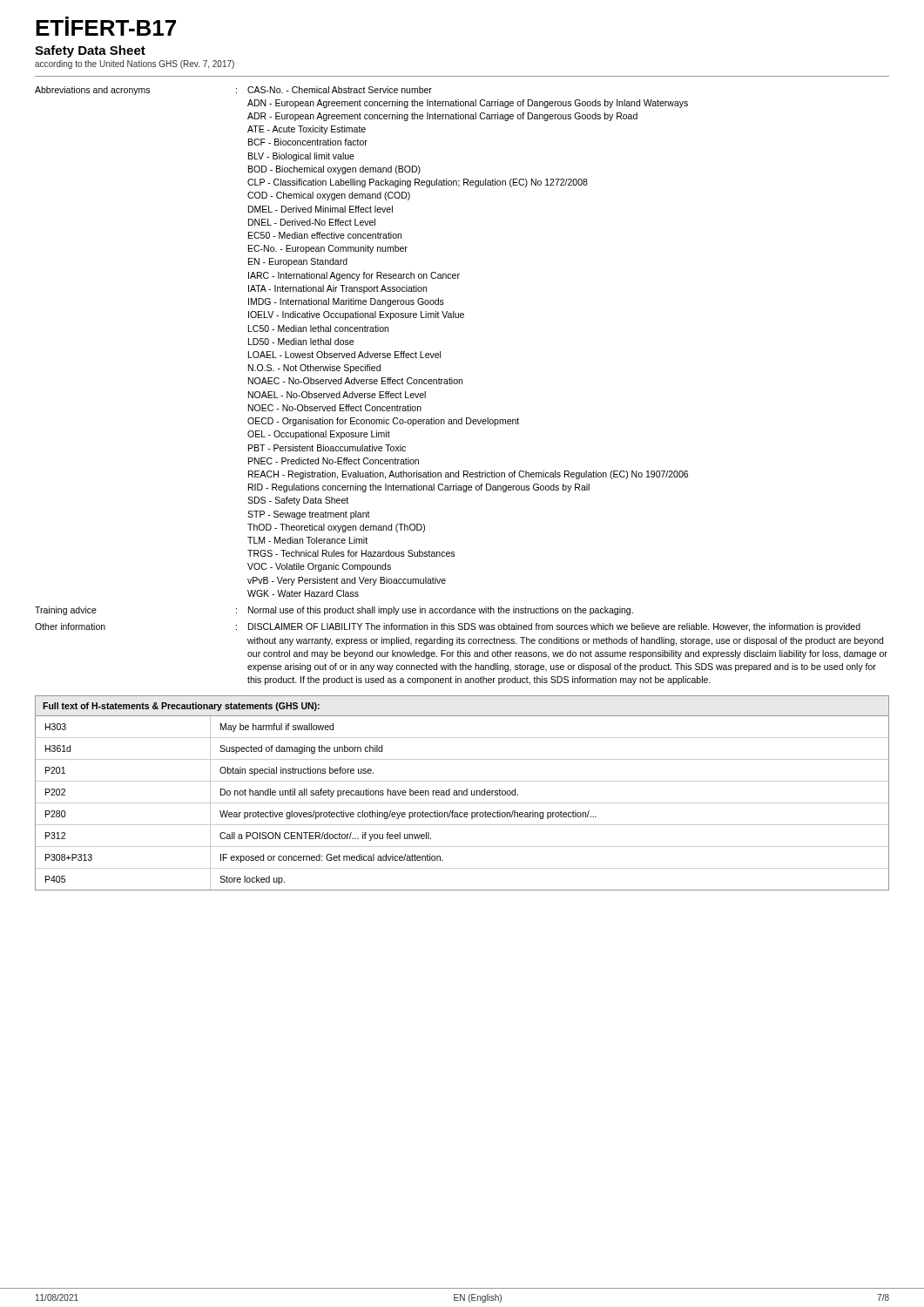Image resolution: width=924 pixels, height=1307 pixels.
Task: Click on the text block that reads "Other information :"
Action: coord(462,654)
